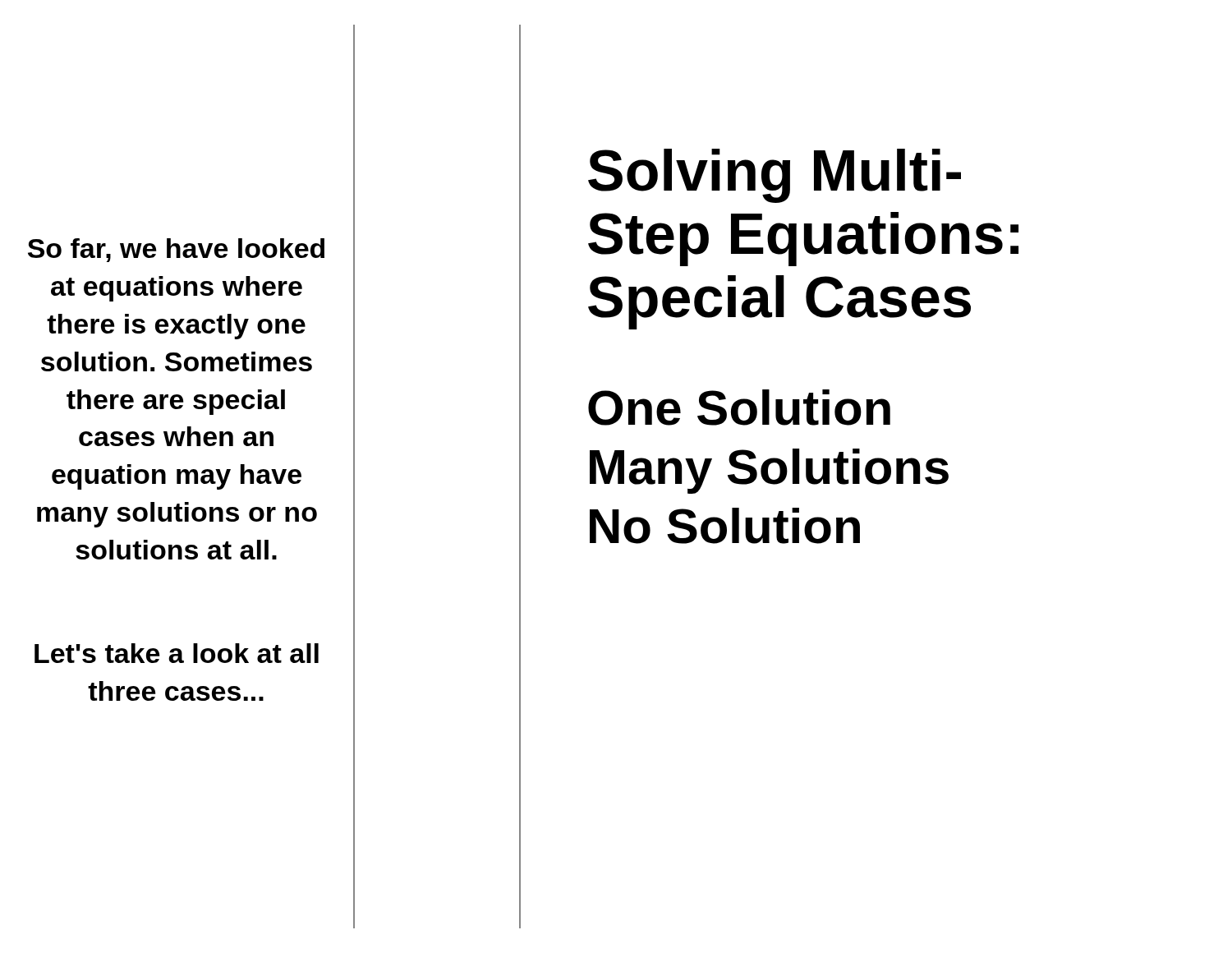1232x953 pixels.
Task: Select the text block that reads "Let's take a look"
Action: click(177, 672)
